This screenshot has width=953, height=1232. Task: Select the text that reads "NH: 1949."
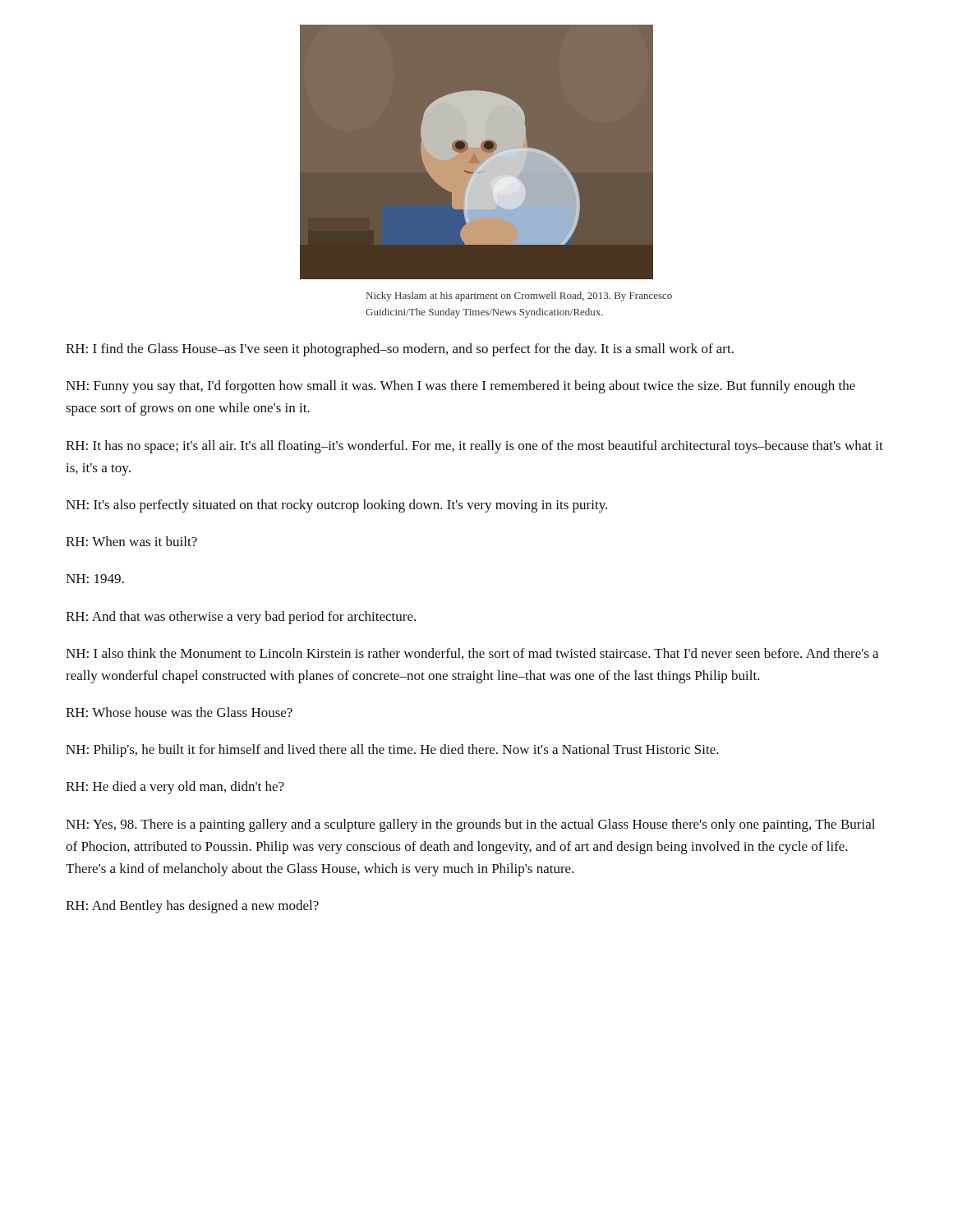[x=95, y=579]
